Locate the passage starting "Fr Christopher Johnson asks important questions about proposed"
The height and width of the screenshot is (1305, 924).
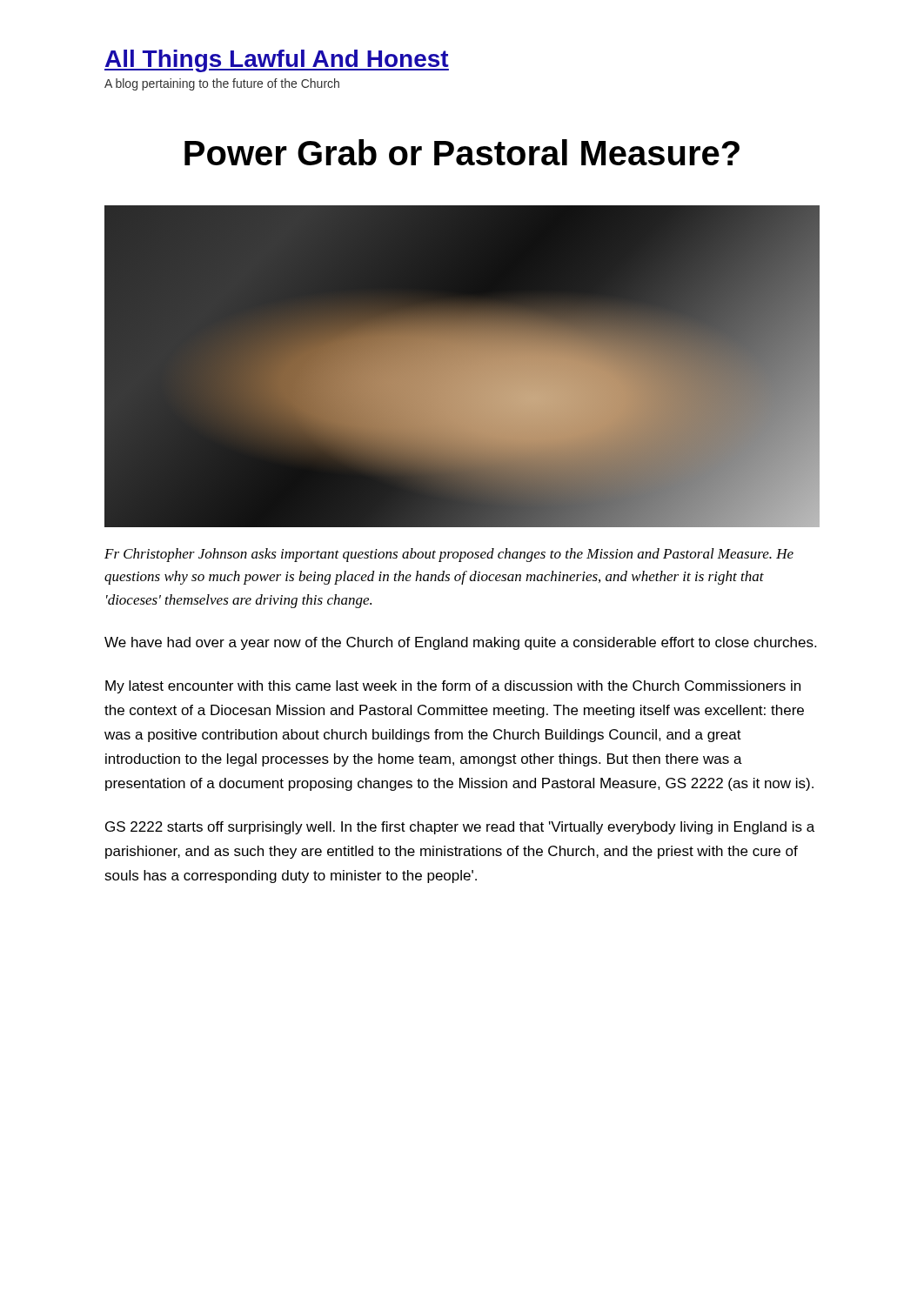[x=449, y=577]
